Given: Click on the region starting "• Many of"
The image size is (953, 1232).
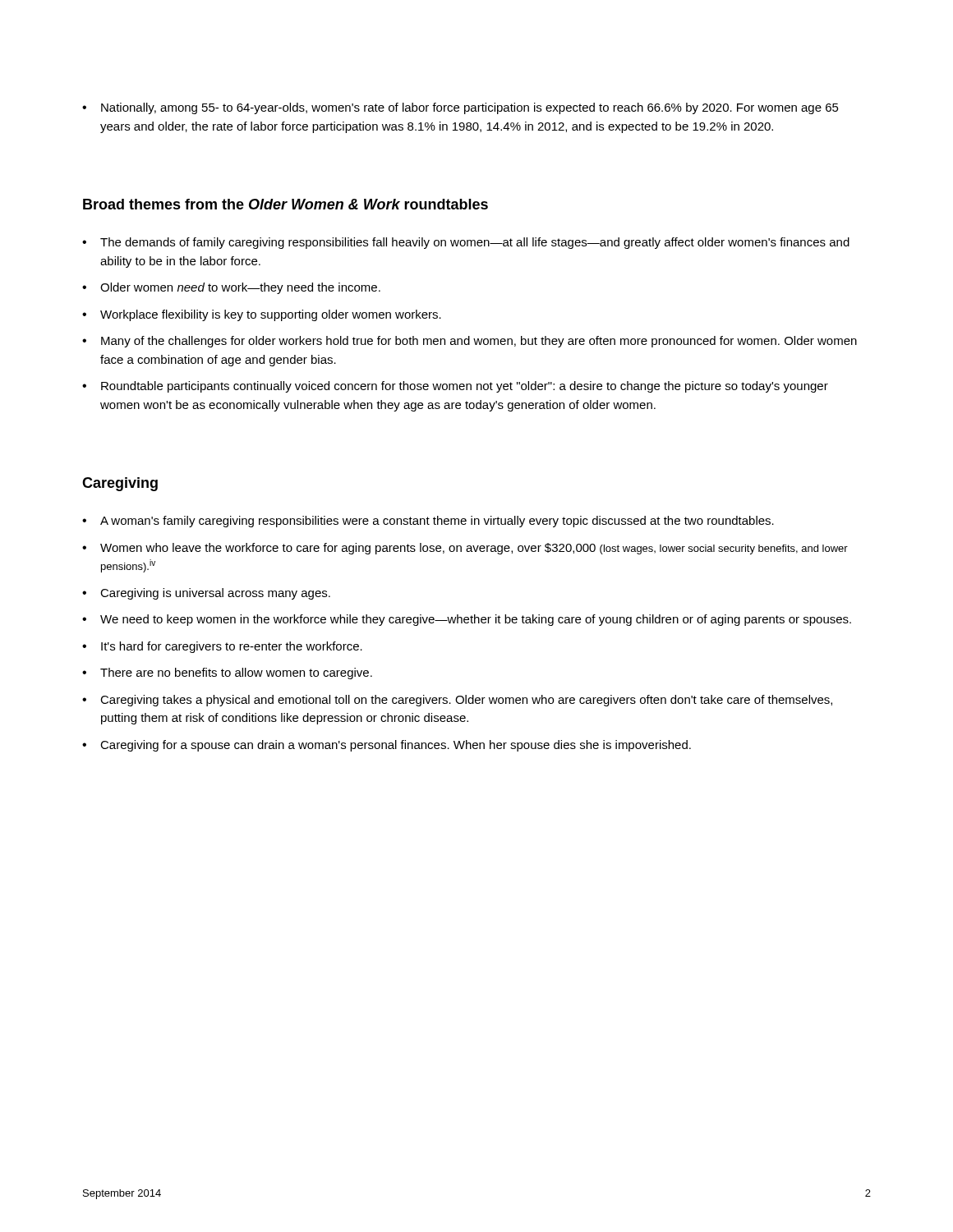Looking at the screenshot, I should 476,350.
